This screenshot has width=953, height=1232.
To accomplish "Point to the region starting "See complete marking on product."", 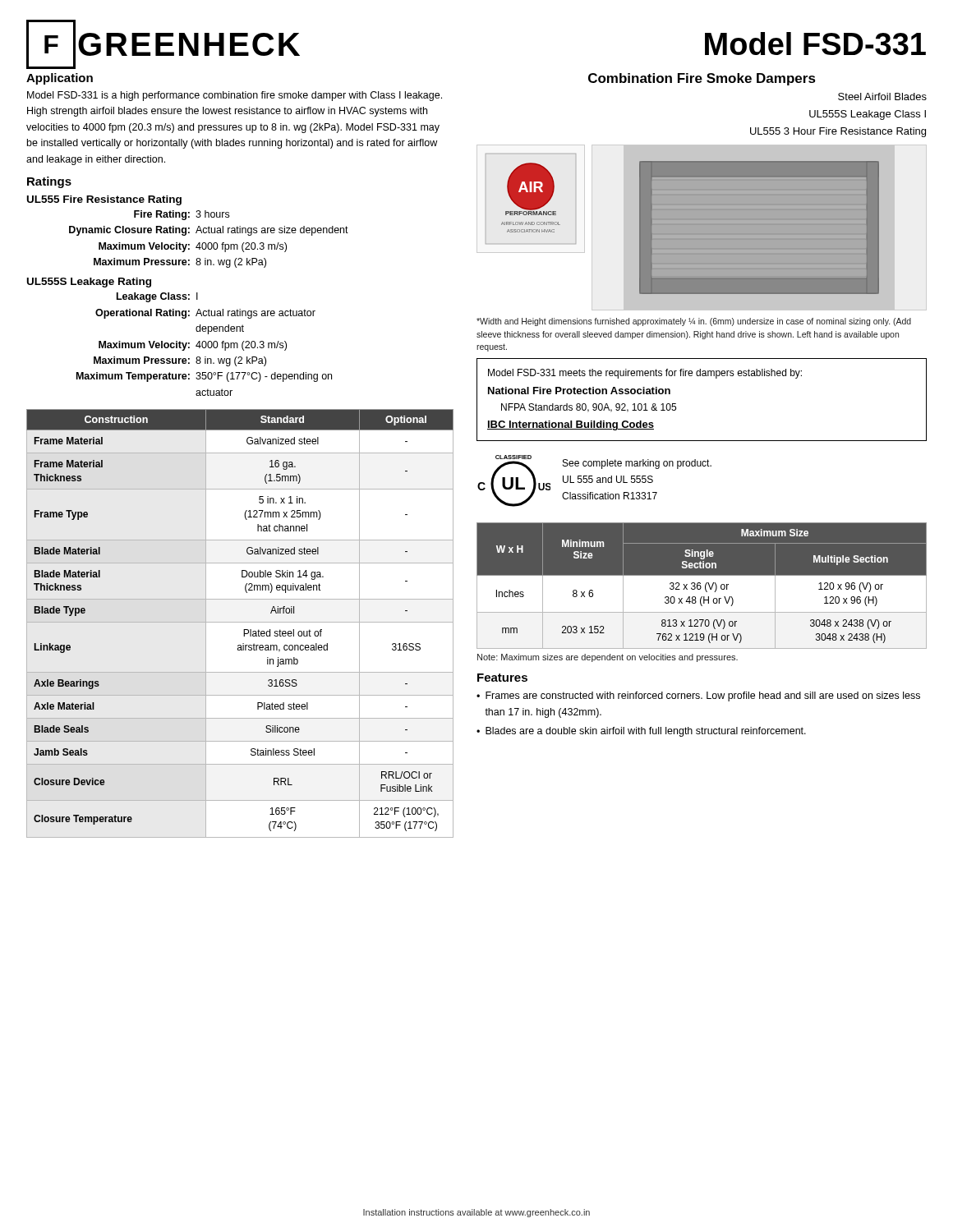I will (x=637, y=480).
